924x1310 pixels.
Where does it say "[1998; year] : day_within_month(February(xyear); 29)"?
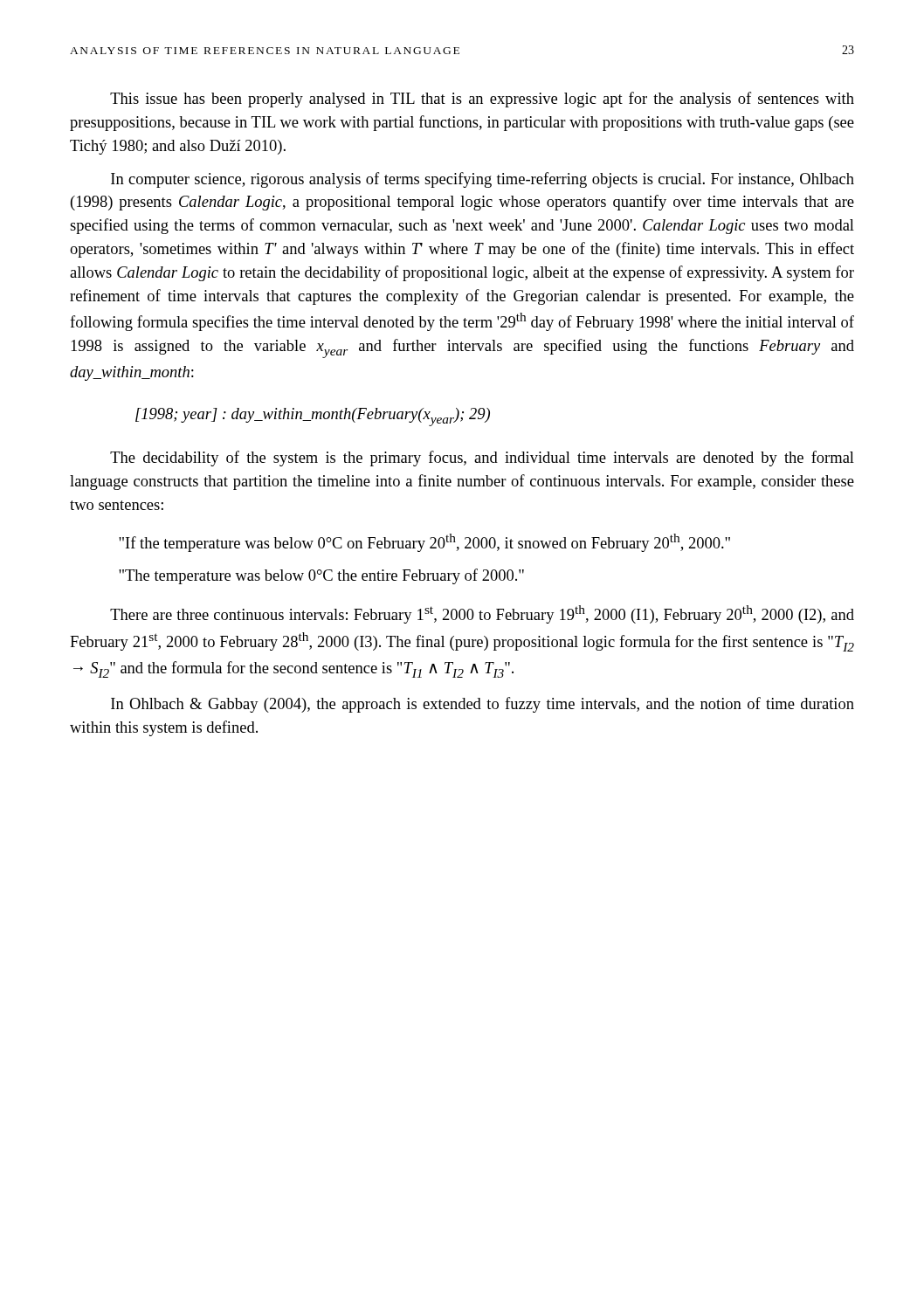coord(313,415)
